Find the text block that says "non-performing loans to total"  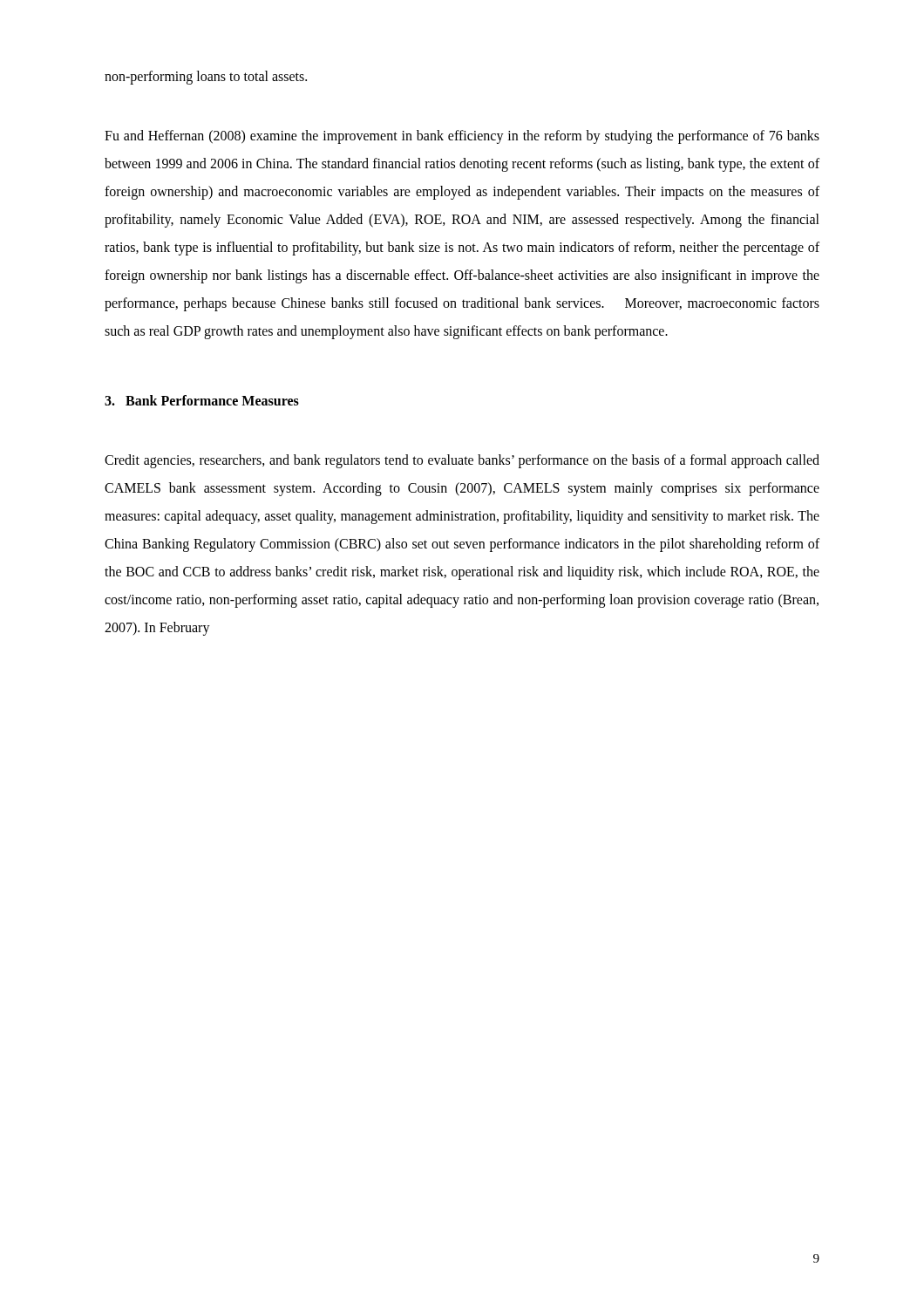point(206,76)
